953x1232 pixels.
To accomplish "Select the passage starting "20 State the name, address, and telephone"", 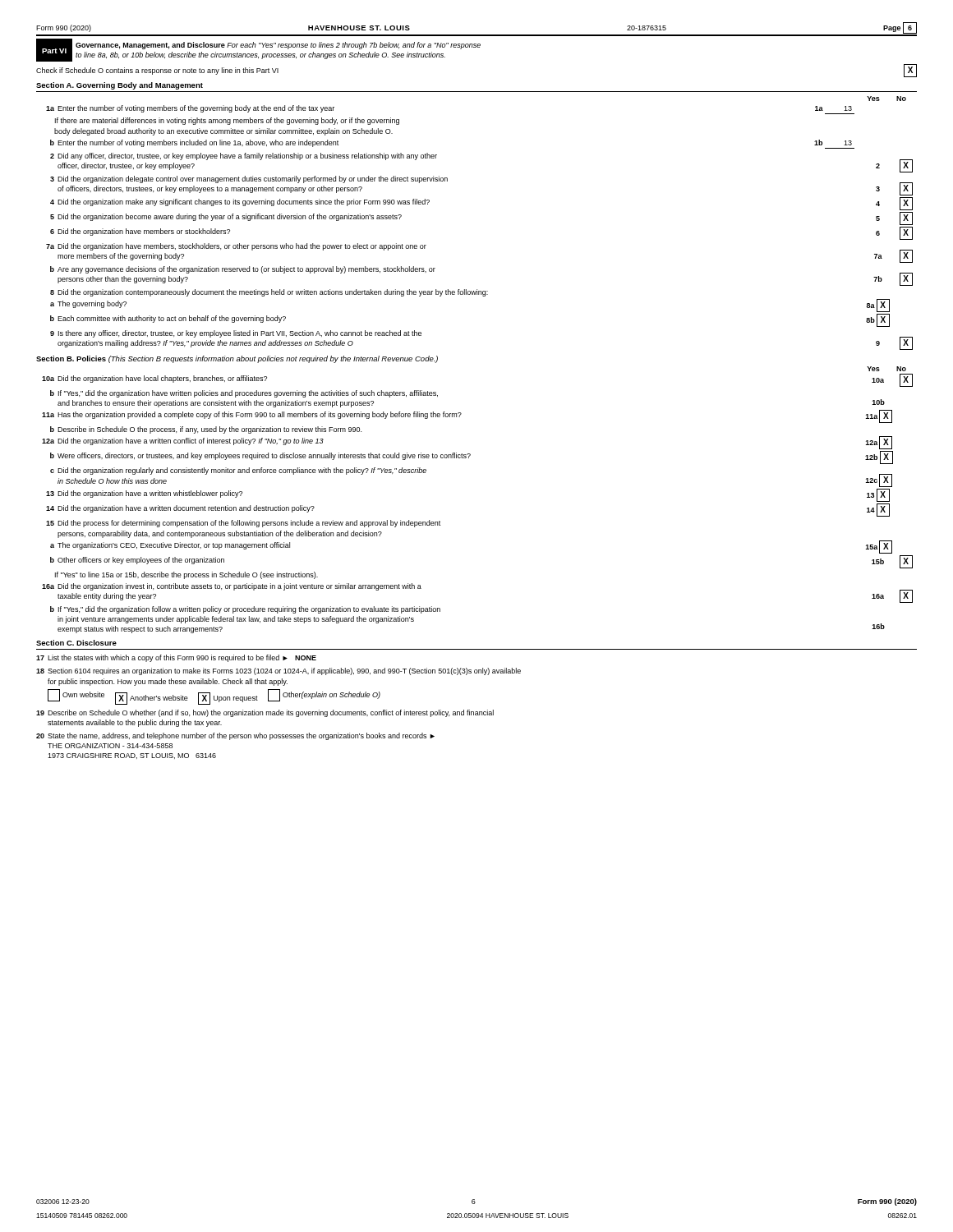I will click(x=236, y=746).
